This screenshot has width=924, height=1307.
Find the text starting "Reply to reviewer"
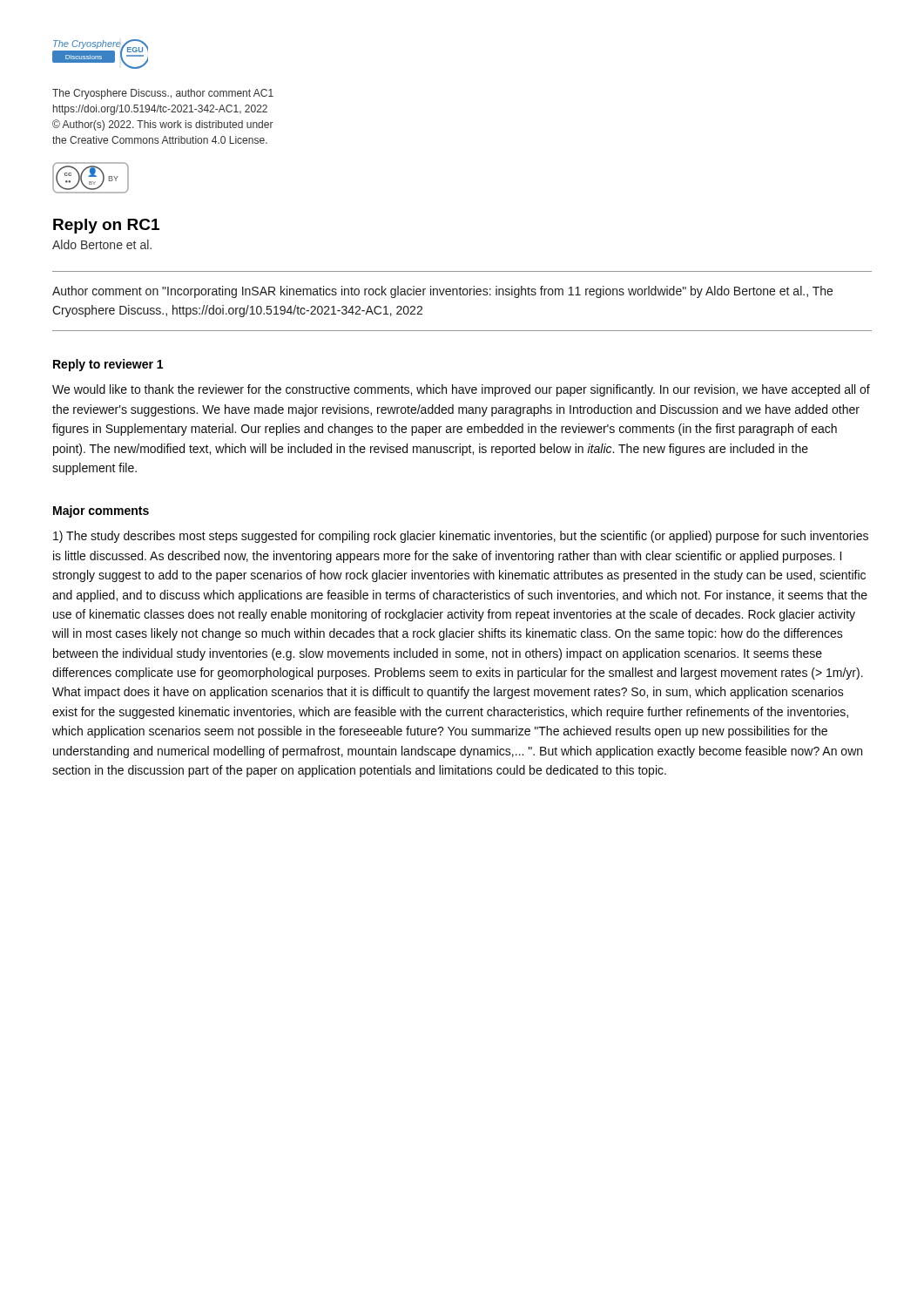108,365
